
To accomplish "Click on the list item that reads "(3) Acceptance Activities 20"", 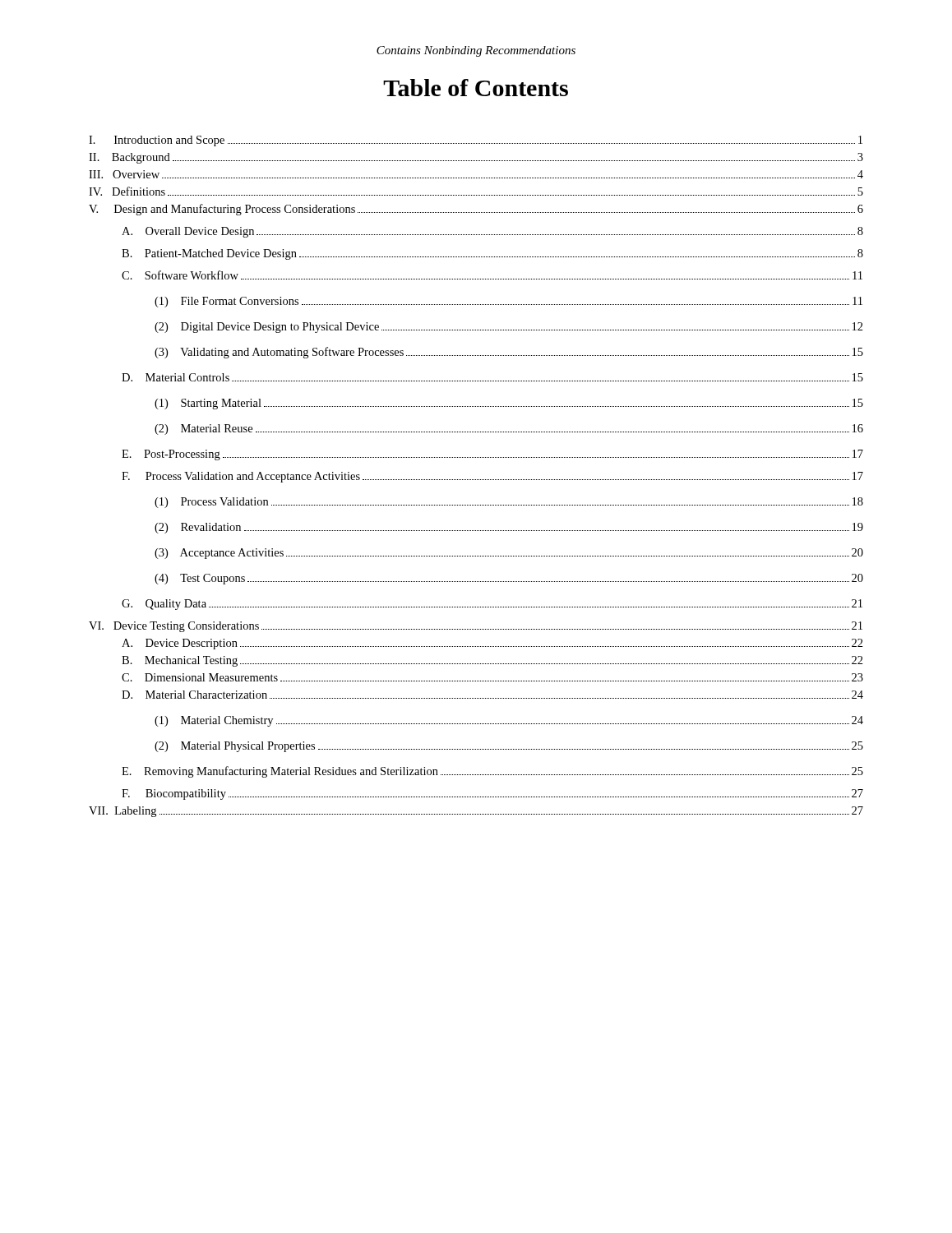I will click(x=509, y=553).
